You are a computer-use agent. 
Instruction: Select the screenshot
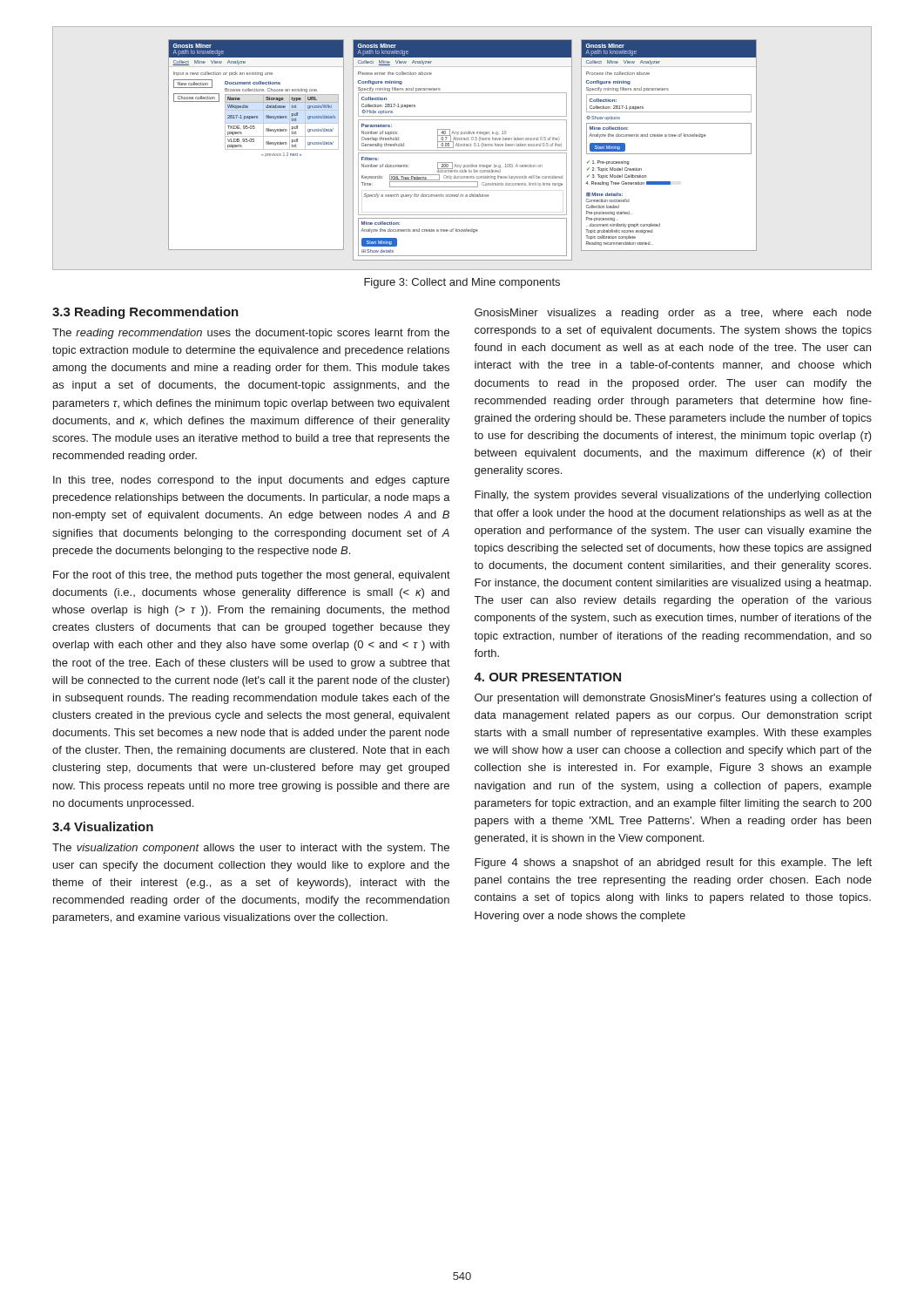point(462,148)
